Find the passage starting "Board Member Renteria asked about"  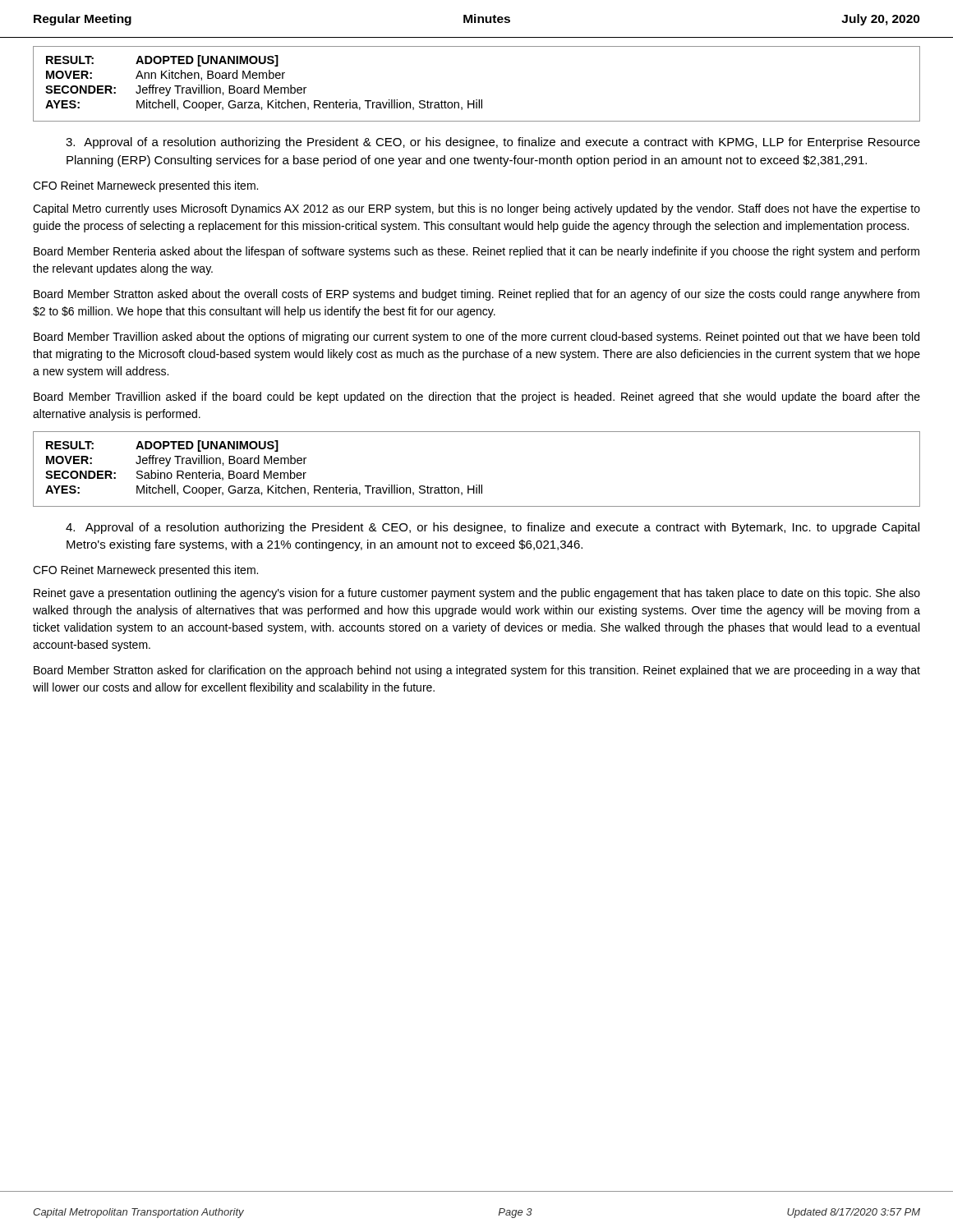[x=476, y=260]
